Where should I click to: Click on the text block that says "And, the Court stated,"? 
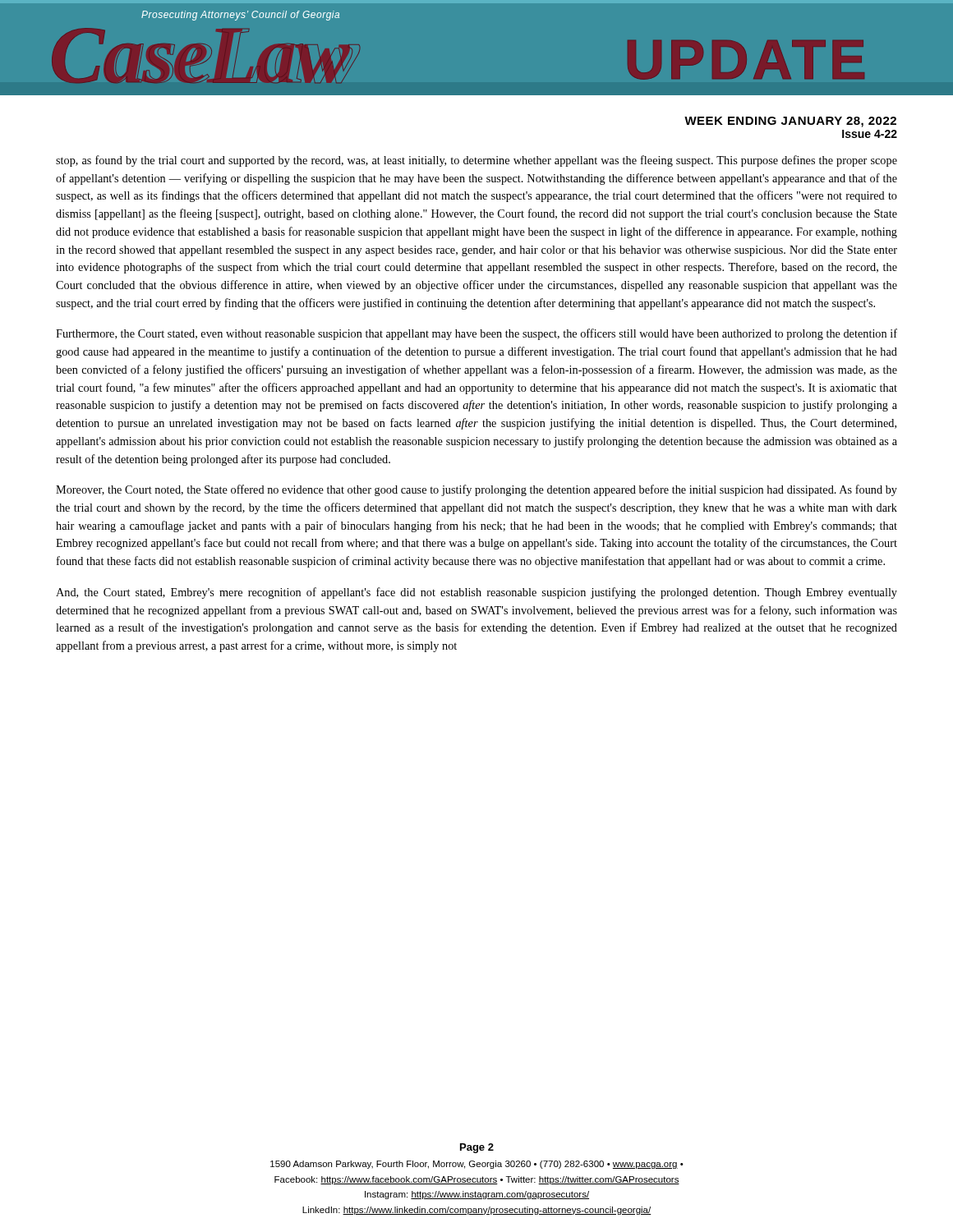[476, 619]
